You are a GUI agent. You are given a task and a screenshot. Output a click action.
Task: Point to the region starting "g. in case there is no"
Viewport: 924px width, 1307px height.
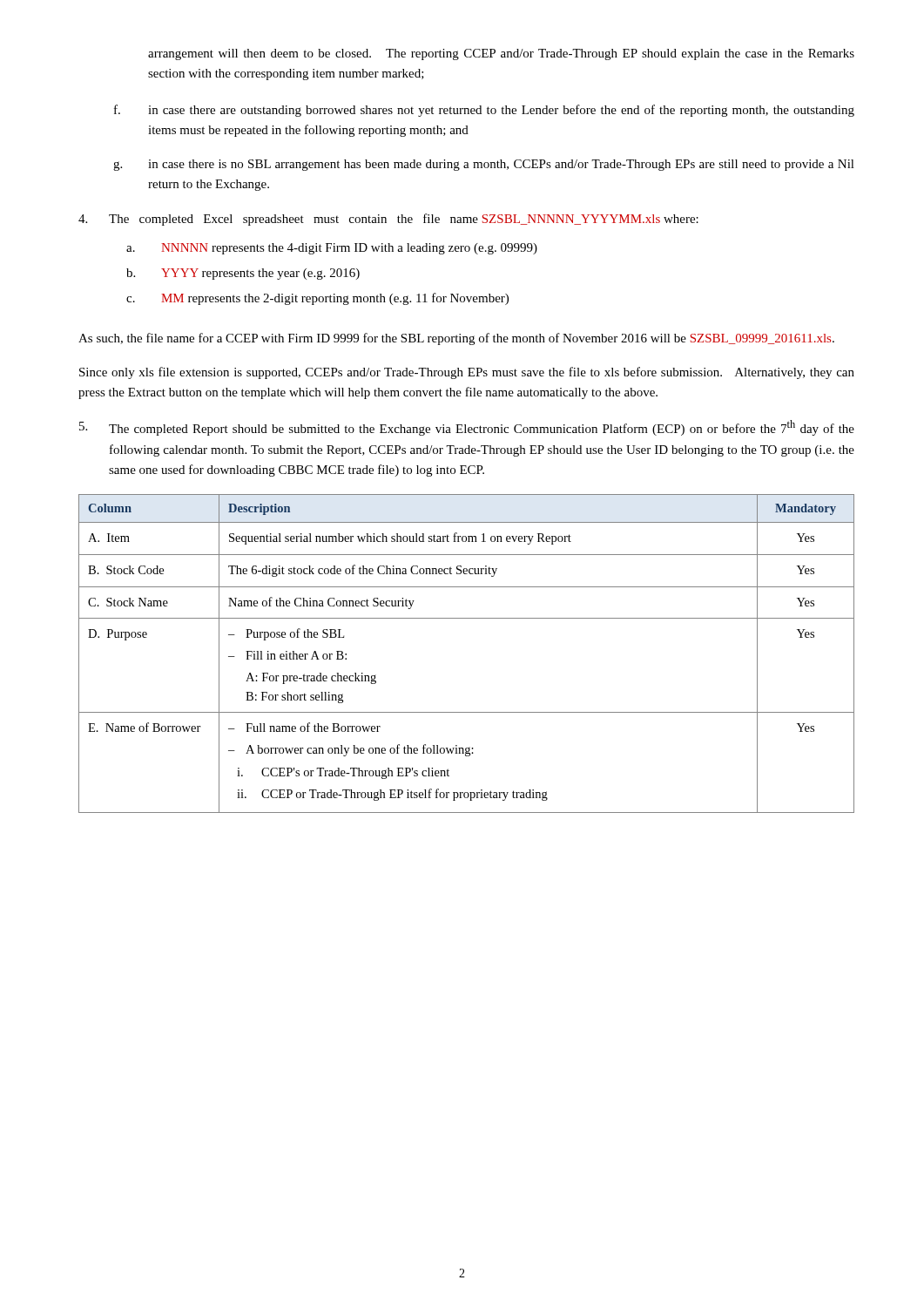tap(484, 174)
